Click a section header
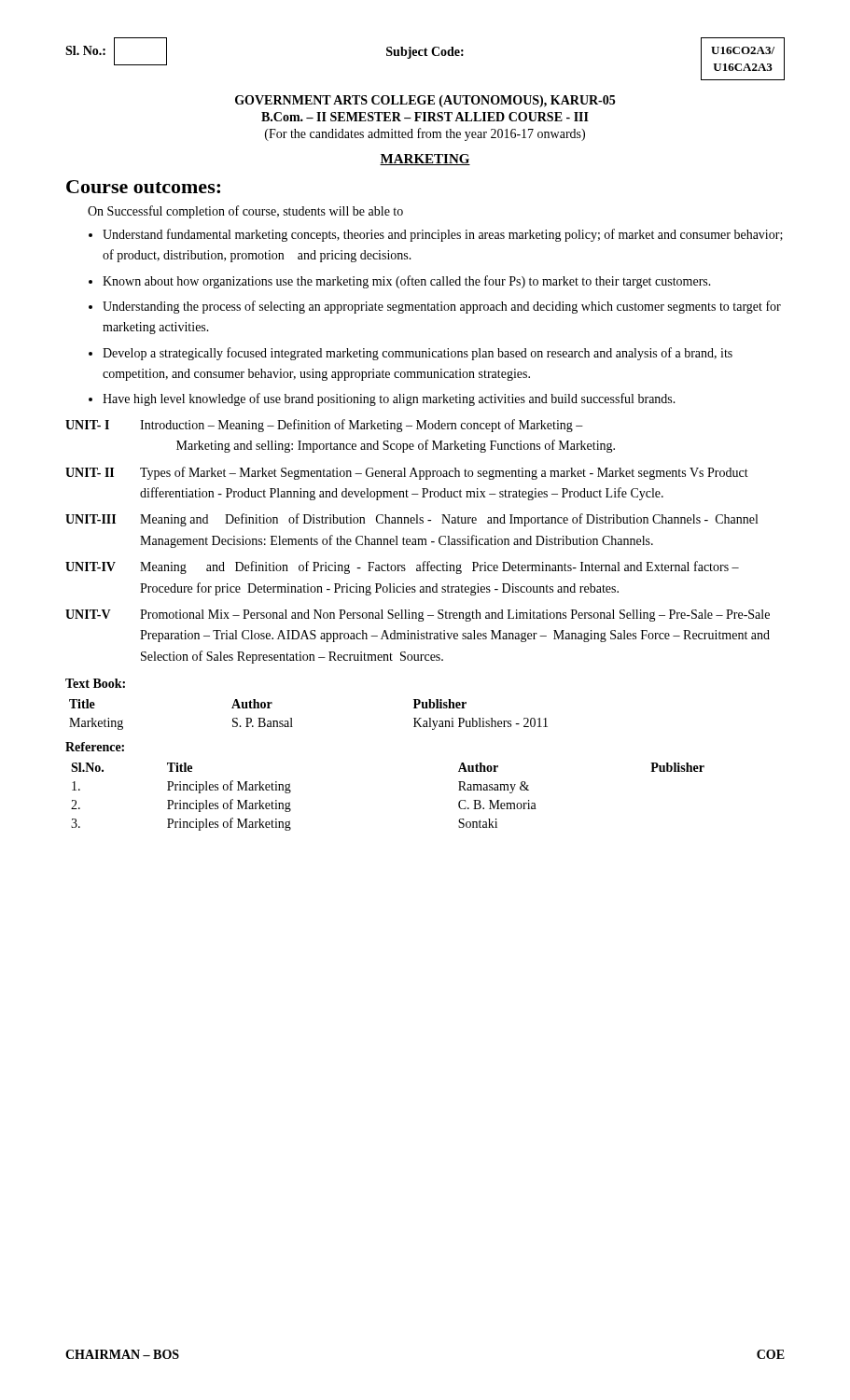The image size is (850, 1400). [425, 159]
